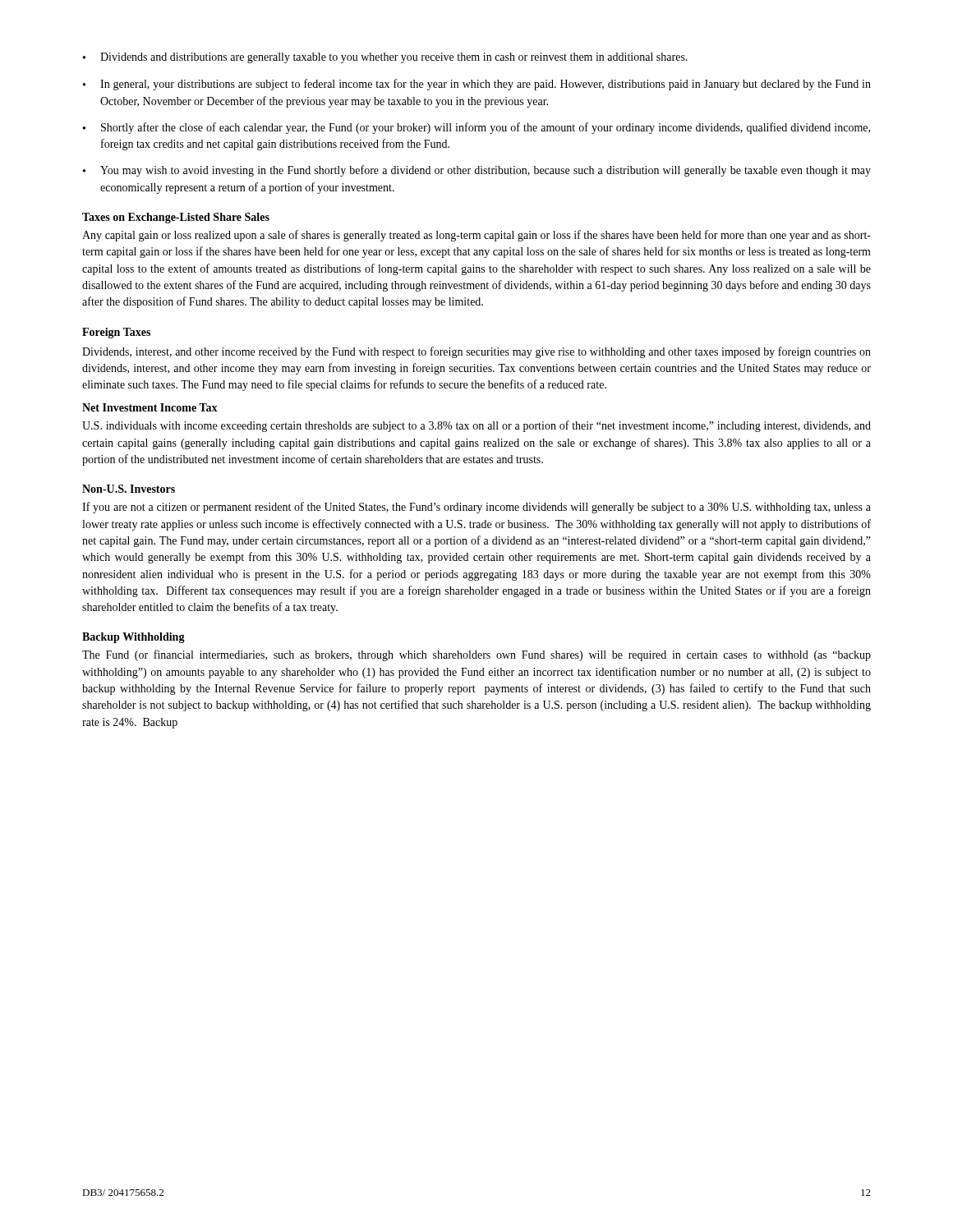Image resolution: width=953 pixels, height=1232 pixels.
Task: Navigate to the passage starting "Non-U.S. Investors"
Action: (x=129, y=489)
